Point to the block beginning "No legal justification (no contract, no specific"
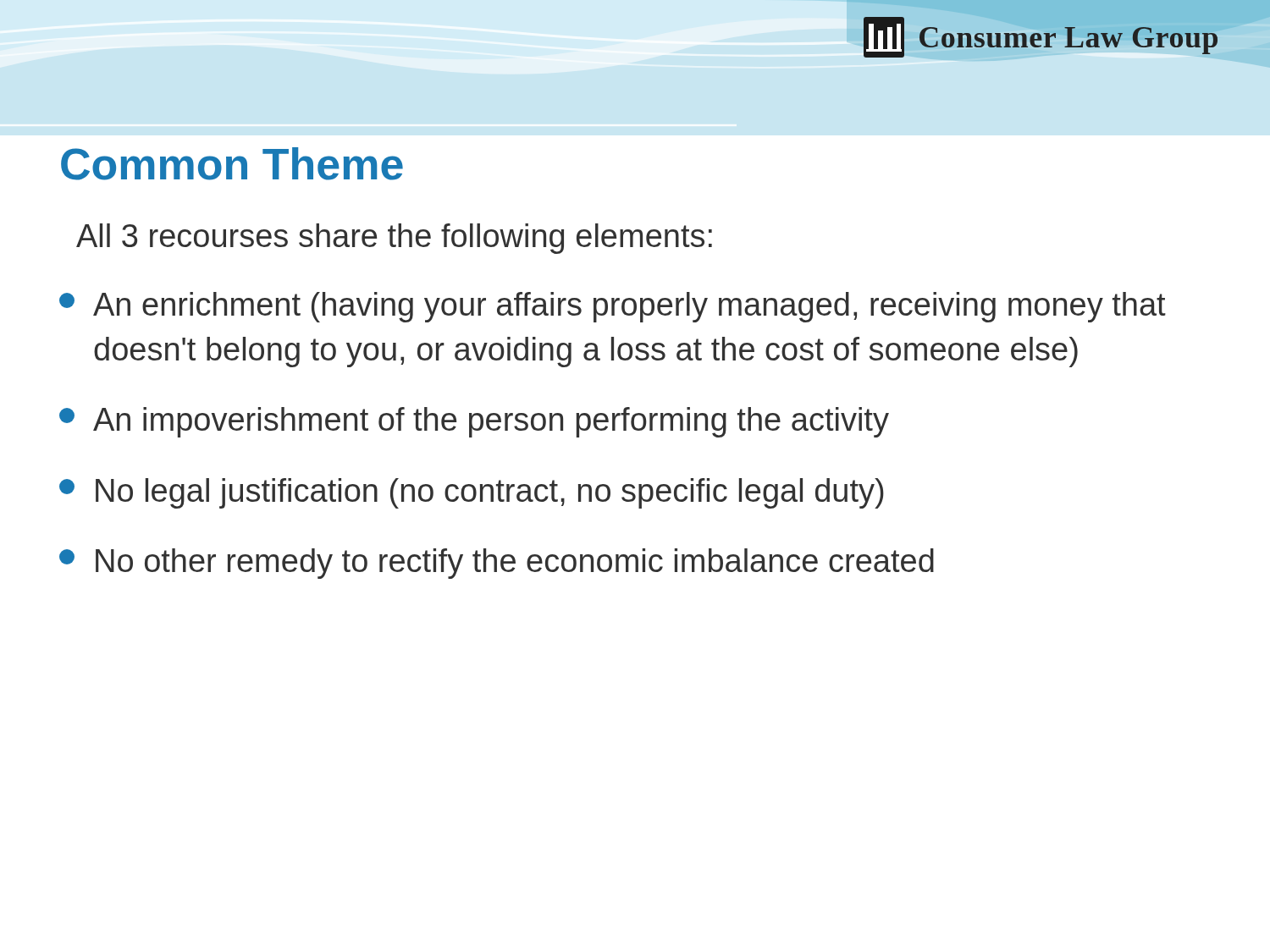The image size is (1270, 952). [635, 491]
